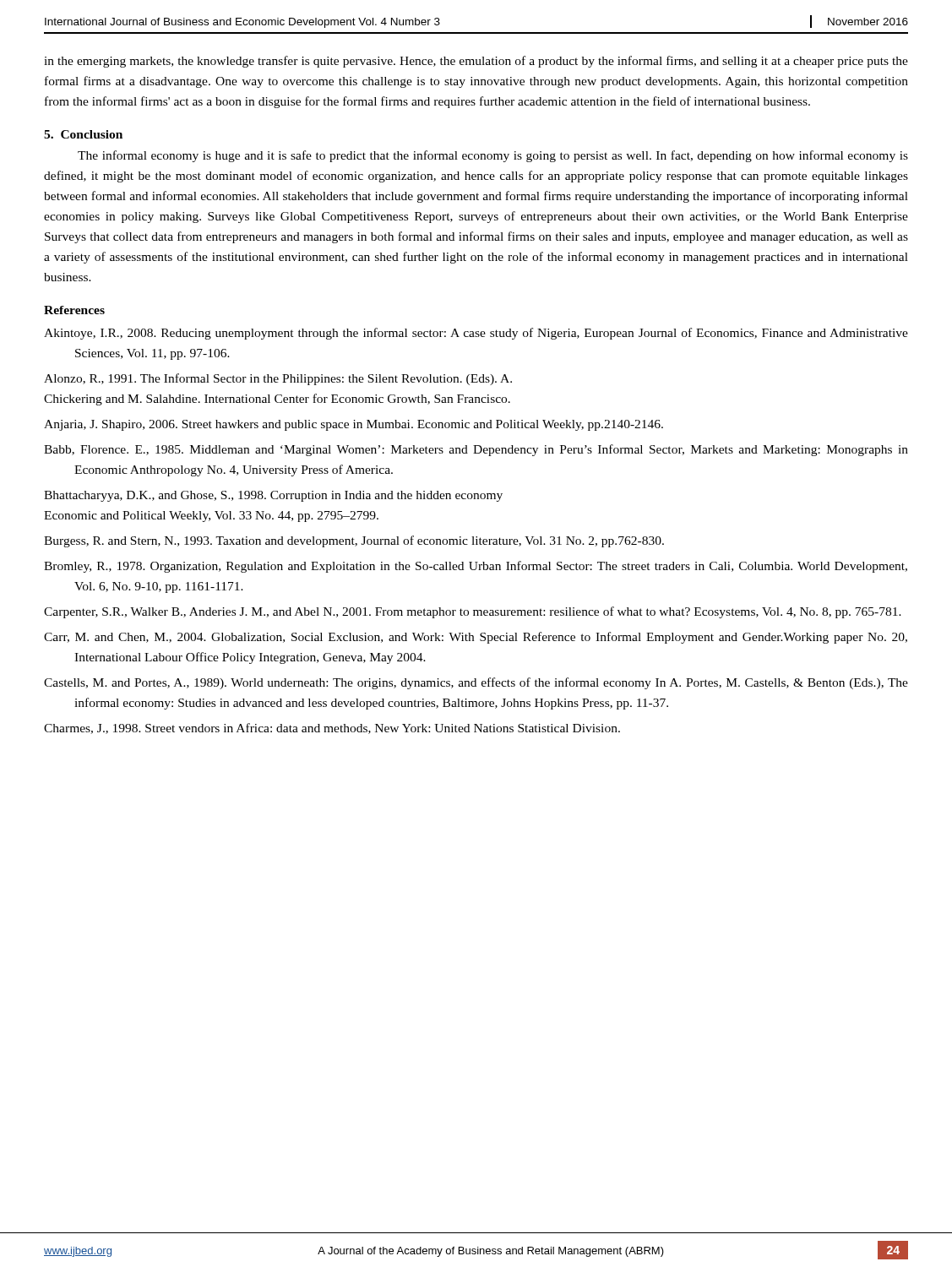The width and height of the screenshot is (952, 1267).
Task: Select the region starting "Anjaria, J. Shapiro, 2006. Street"
Action: [354, 424]
